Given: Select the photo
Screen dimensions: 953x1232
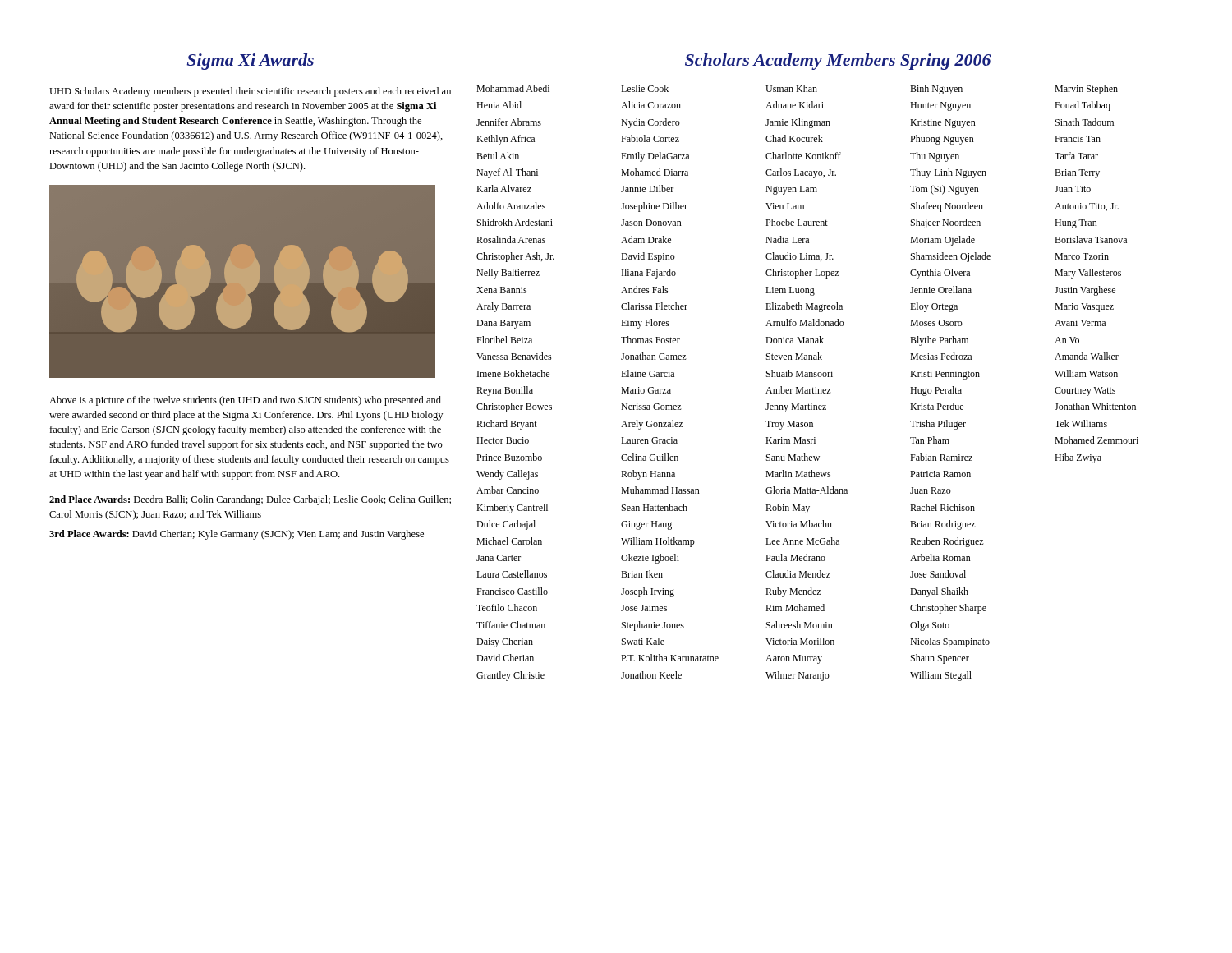Looking at the screenshot, I should point(251,283).
